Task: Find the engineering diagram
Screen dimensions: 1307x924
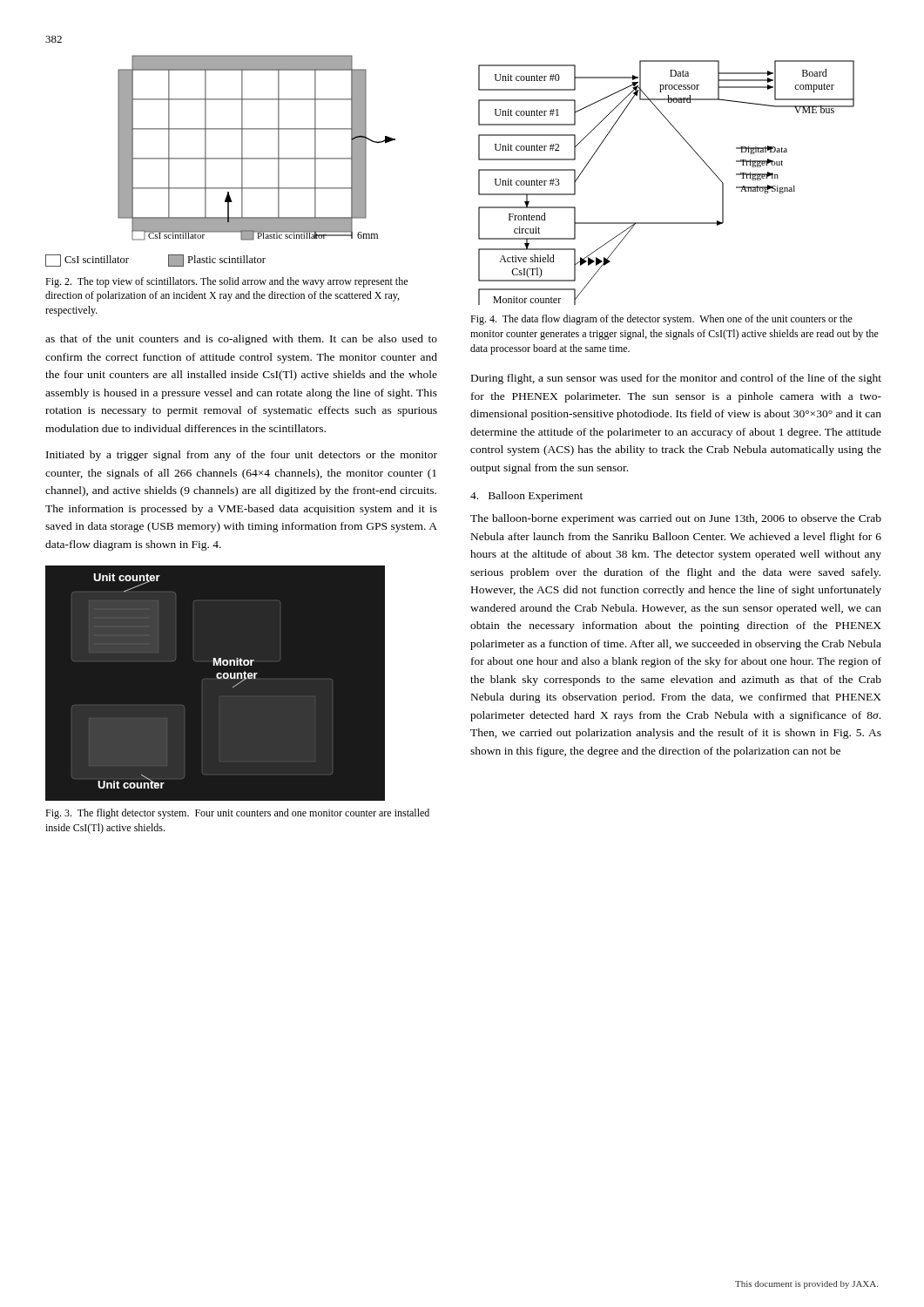Action: 241,161
